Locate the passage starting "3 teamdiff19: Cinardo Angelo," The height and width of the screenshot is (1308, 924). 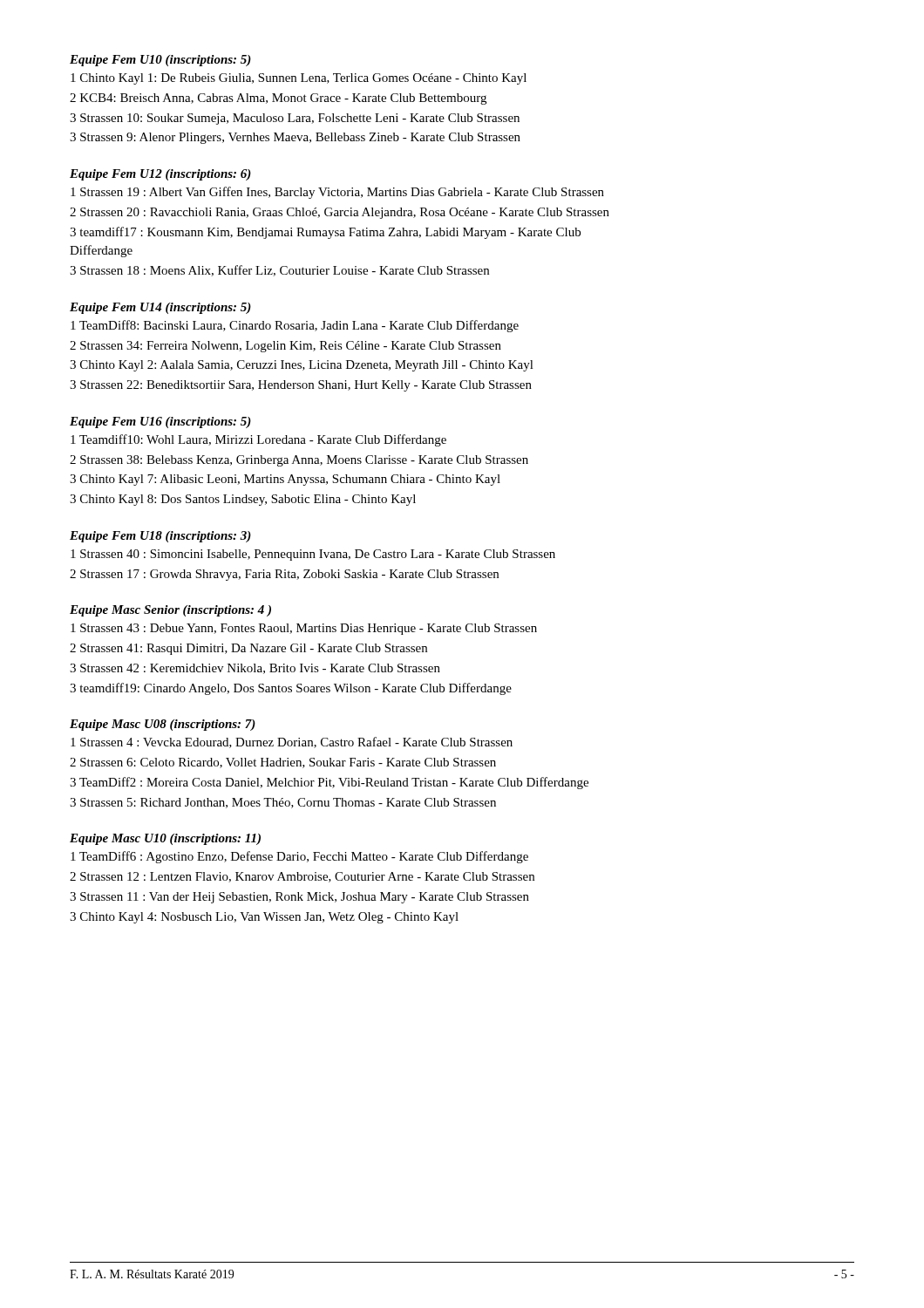pyautogui.click(x=291, y=688)
